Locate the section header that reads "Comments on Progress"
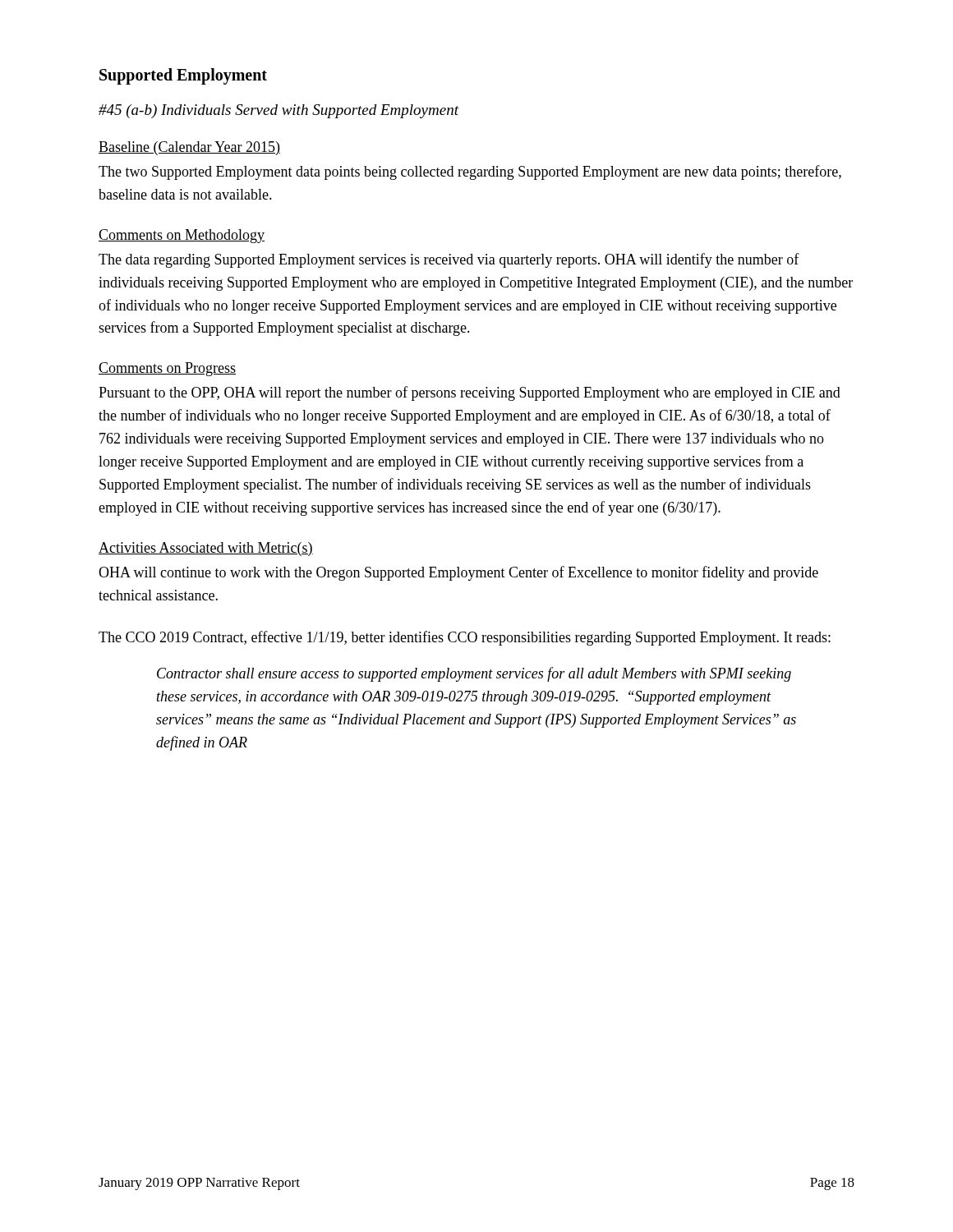The height and width of the screenshot is (1232, 953). coord(167,368)
